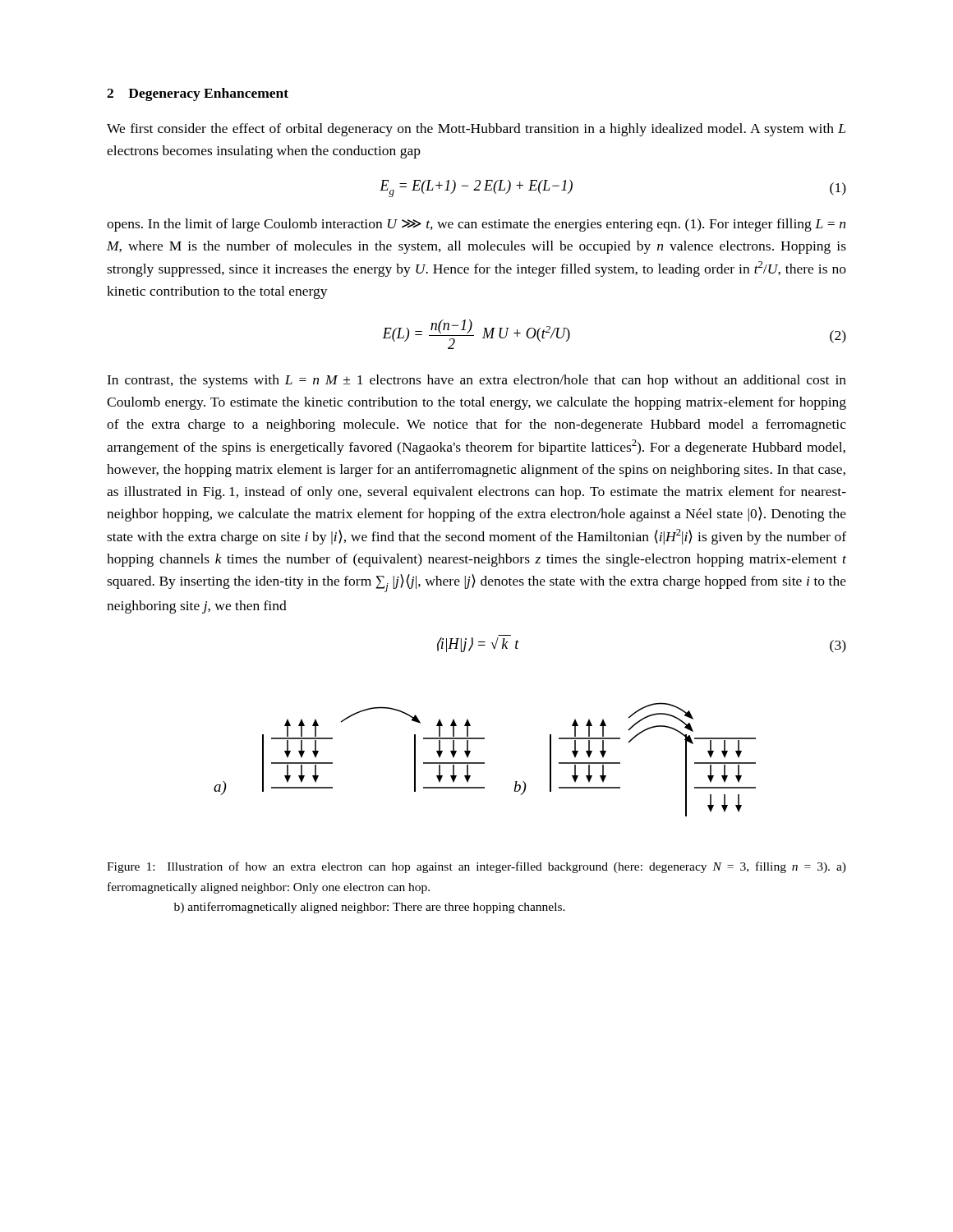Navigate to the passage starting "2 Degeneracy Enhancement"

(198, 93)
